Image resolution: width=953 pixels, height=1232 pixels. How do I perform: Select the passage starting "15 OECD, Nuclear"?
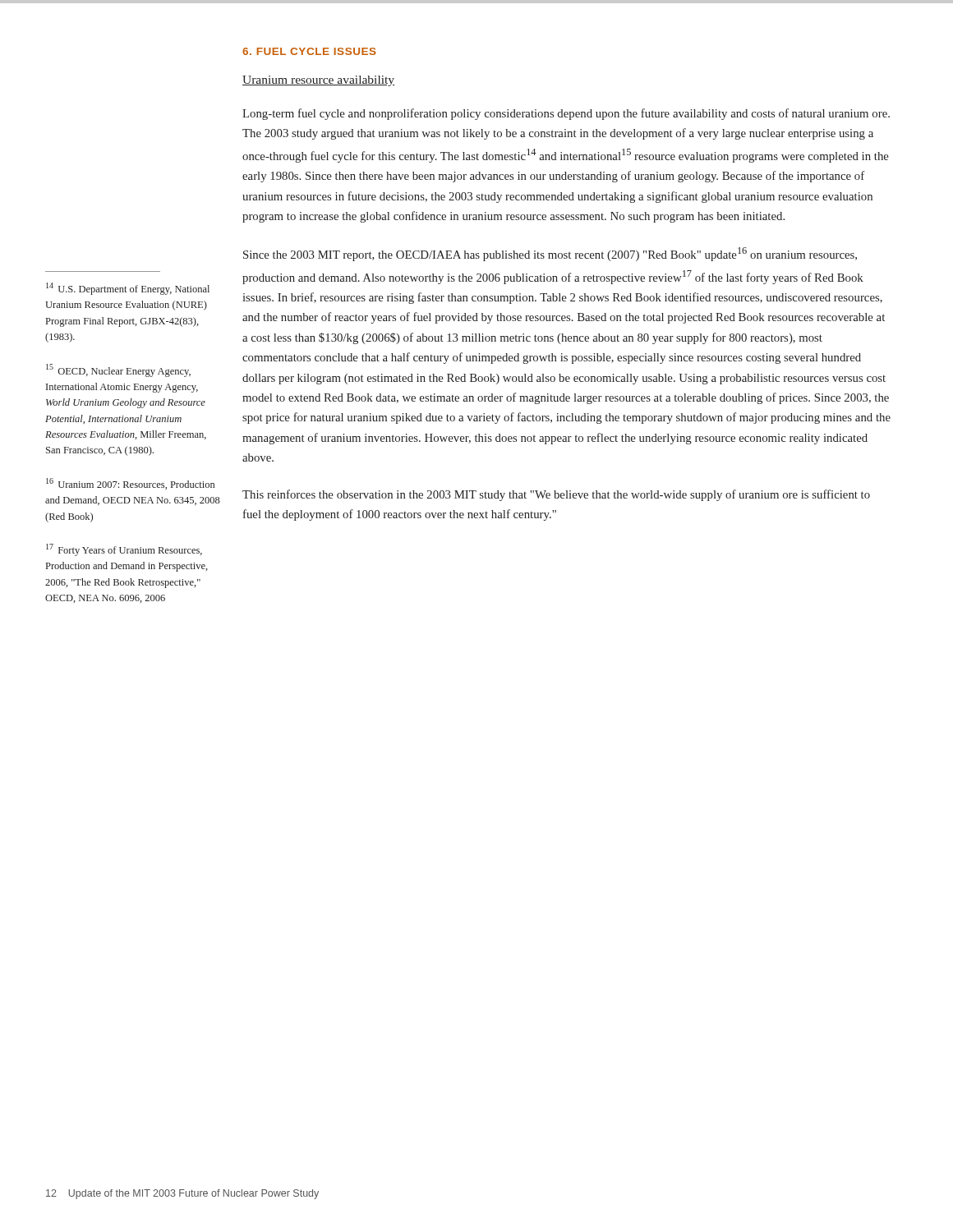pos(126,410)
